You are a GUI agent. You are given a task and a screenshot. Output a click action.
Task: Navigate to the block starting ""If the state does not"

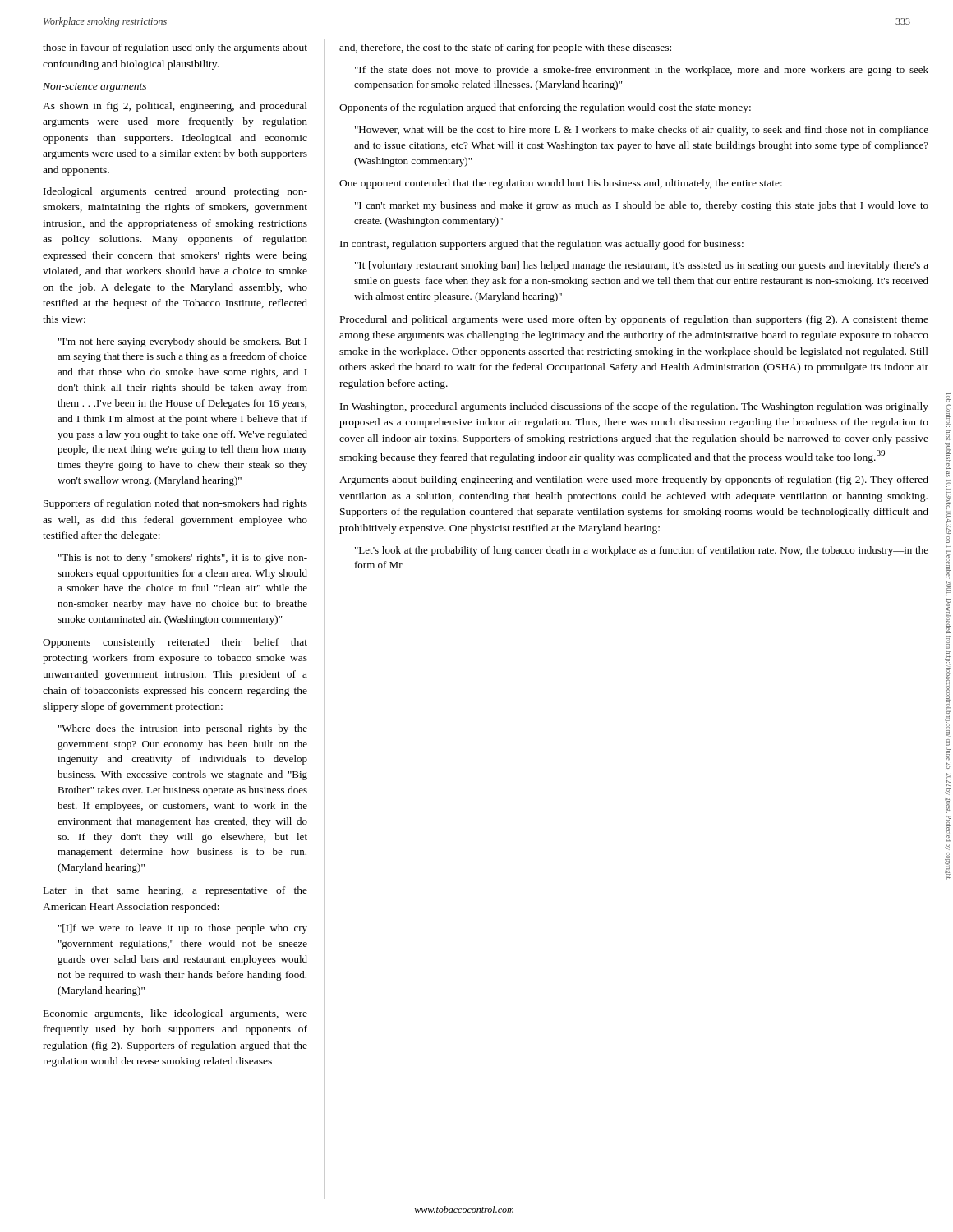(x=641, y=78)
